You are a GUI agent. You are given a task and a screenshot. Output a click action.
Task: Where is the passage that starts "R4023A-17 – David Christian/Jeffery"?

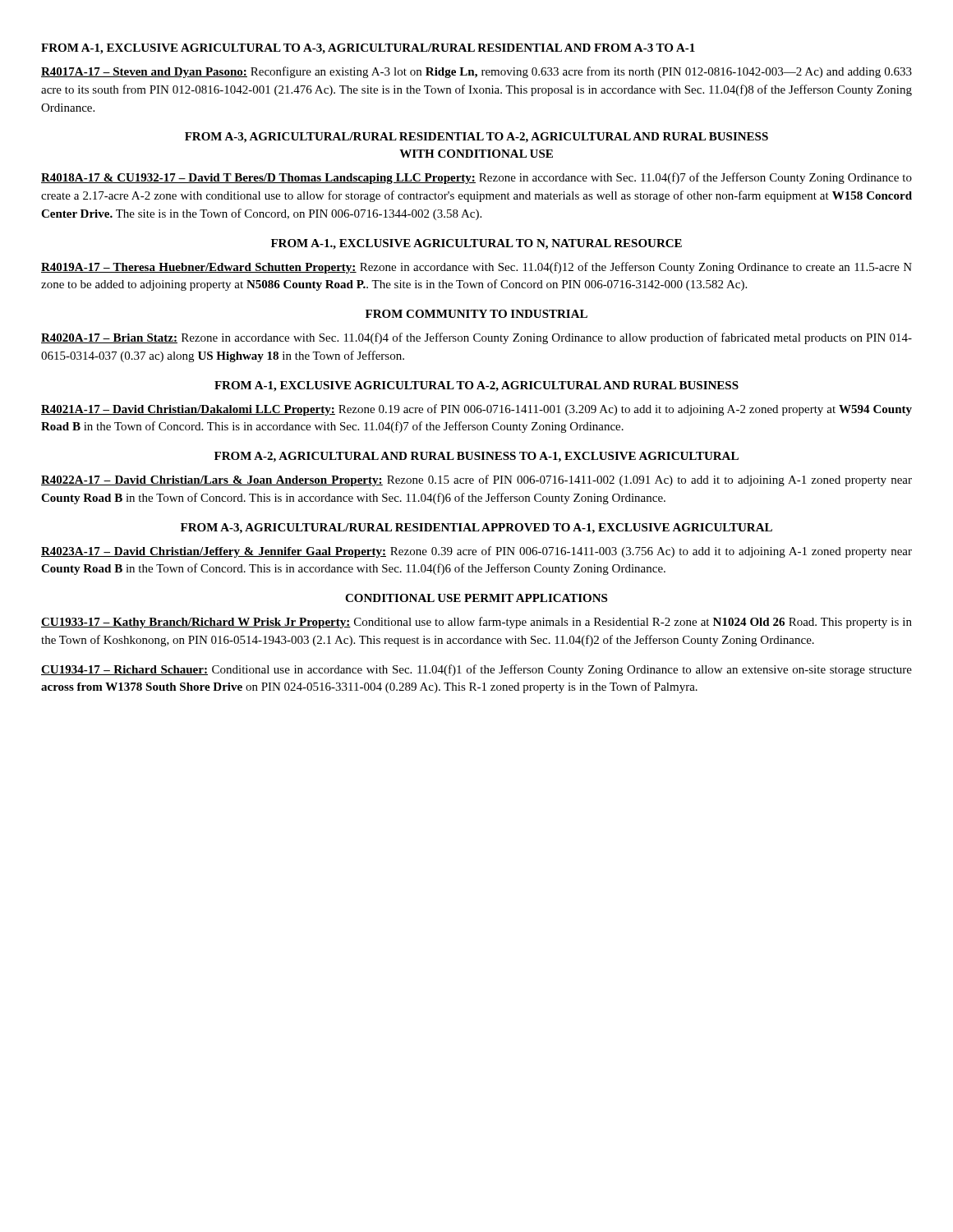(476, 560)
